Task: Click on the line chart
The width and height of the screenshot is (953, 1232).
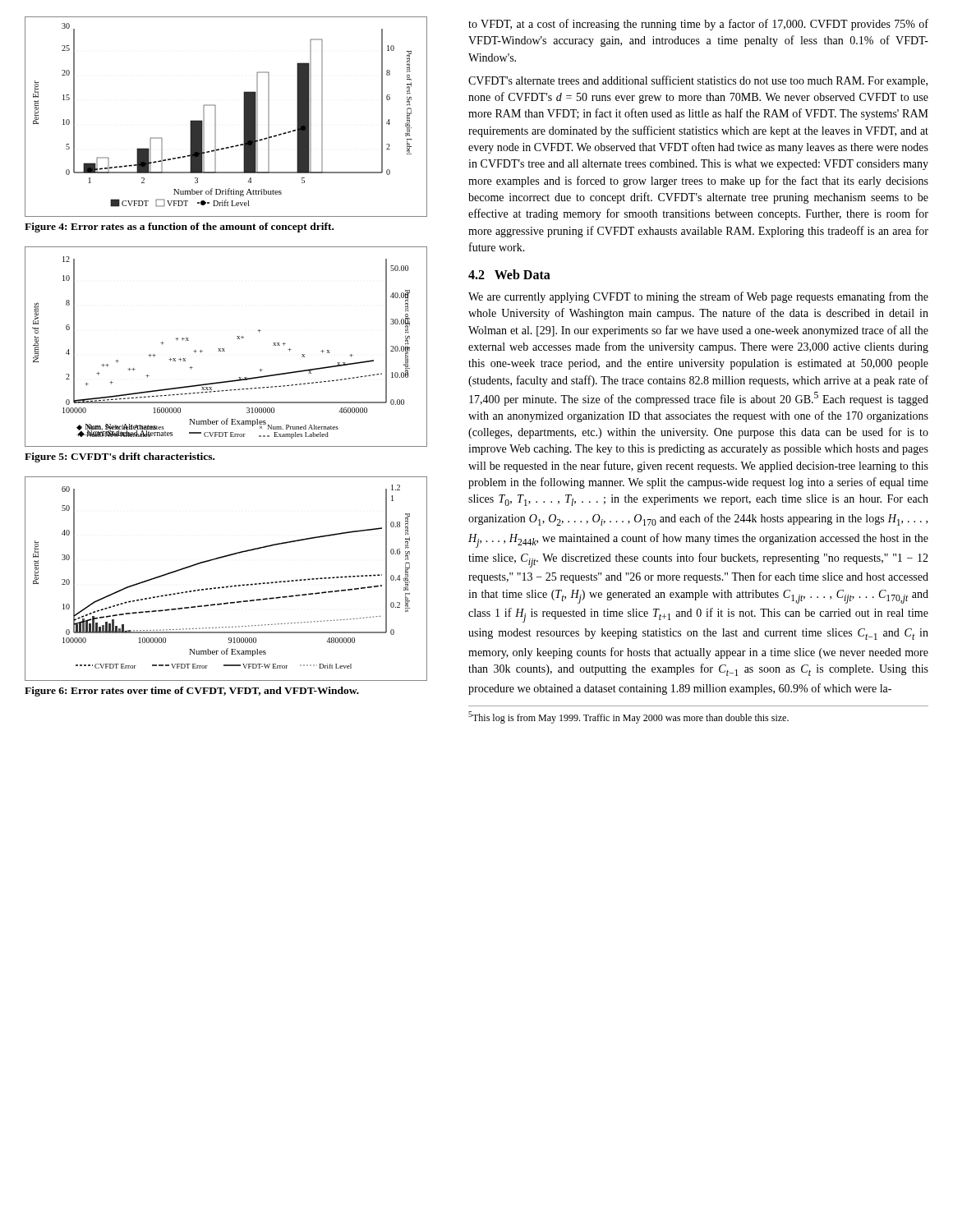Action: 226,579
